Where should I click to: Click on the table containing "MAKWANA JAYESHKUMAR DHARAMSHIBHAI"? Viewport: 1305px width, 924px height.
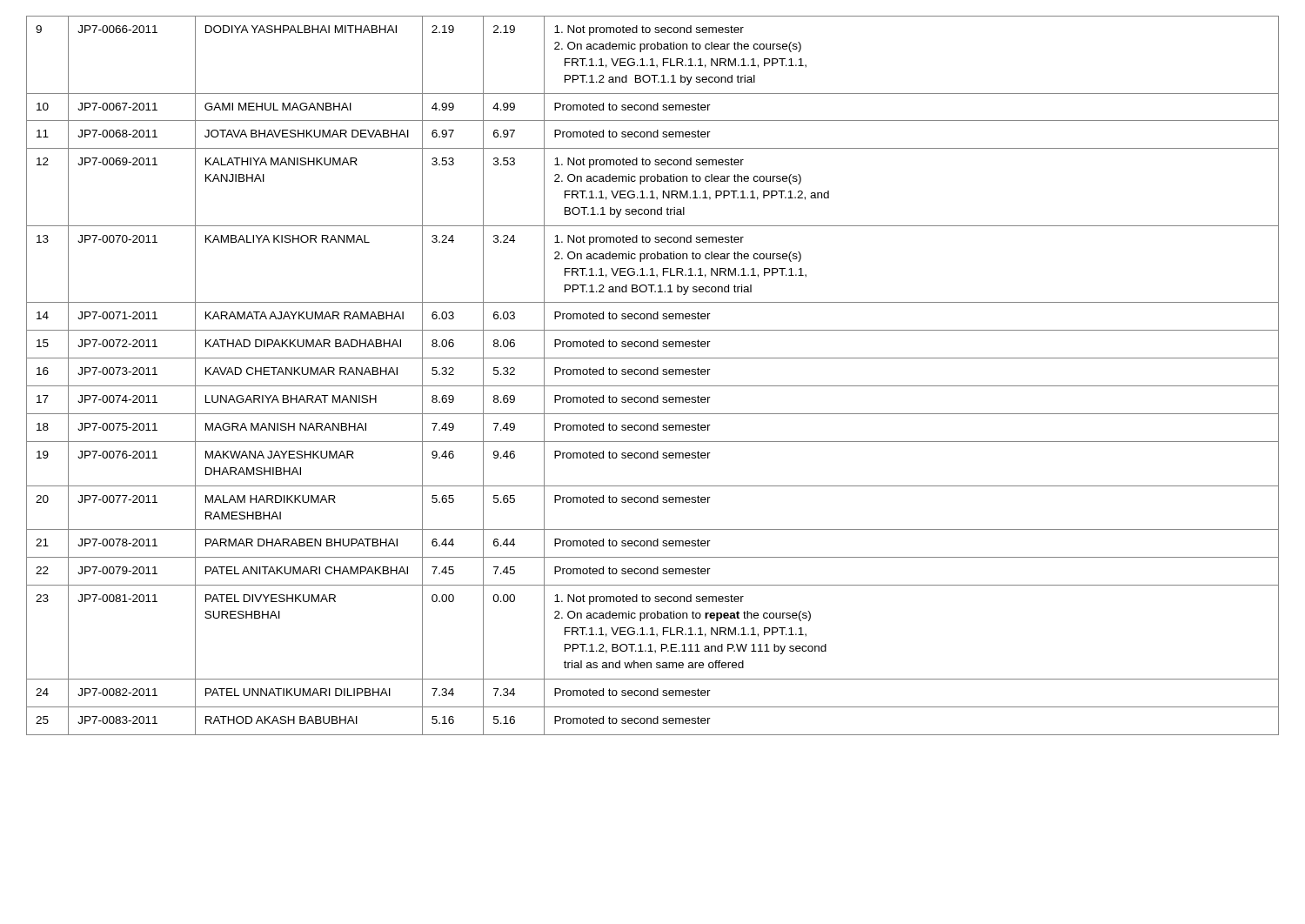pyautogui.click(x=652, y=375)
